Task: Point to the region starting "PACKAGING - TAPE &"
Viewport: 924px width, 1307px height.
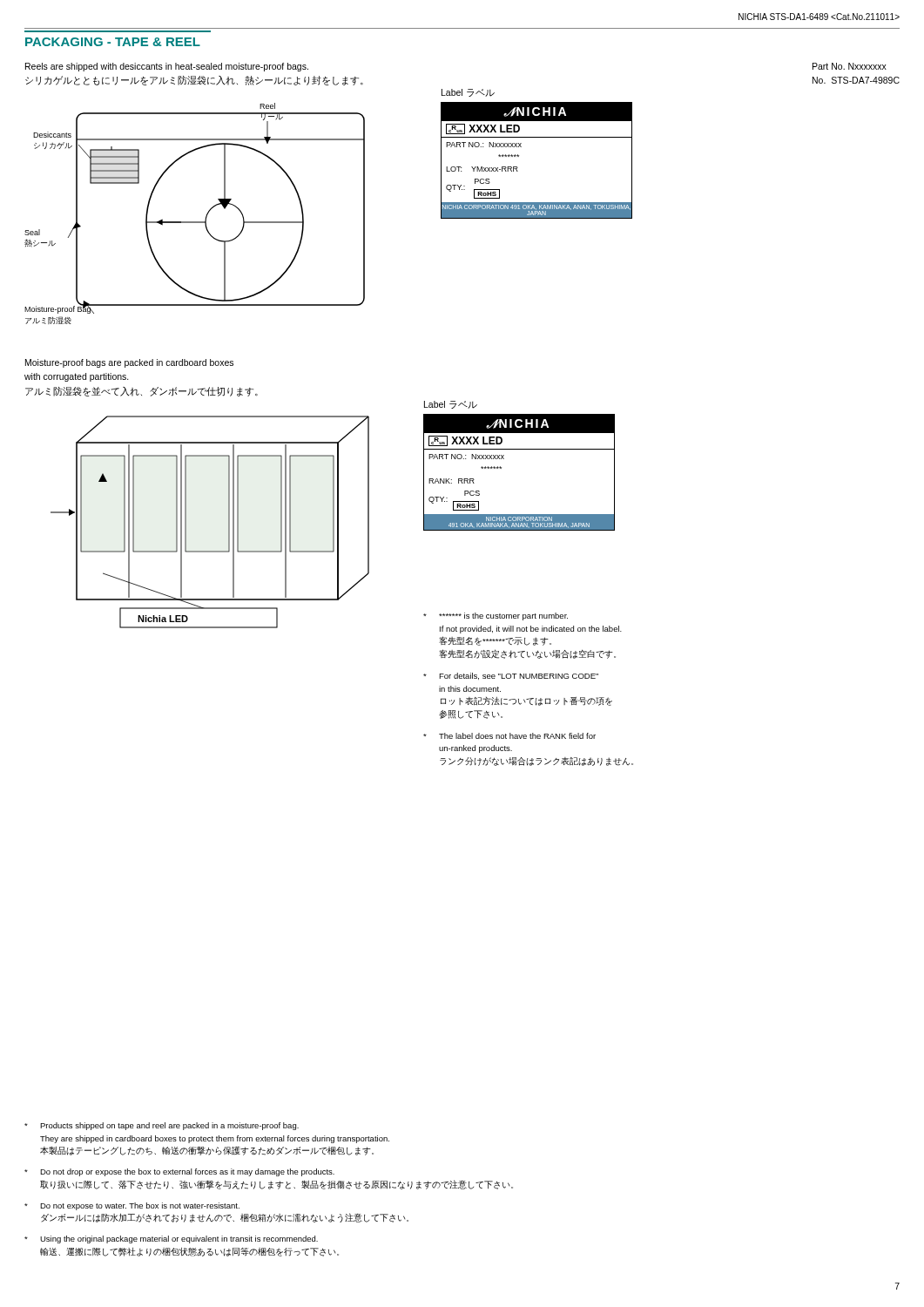Action: click(112, 41)
